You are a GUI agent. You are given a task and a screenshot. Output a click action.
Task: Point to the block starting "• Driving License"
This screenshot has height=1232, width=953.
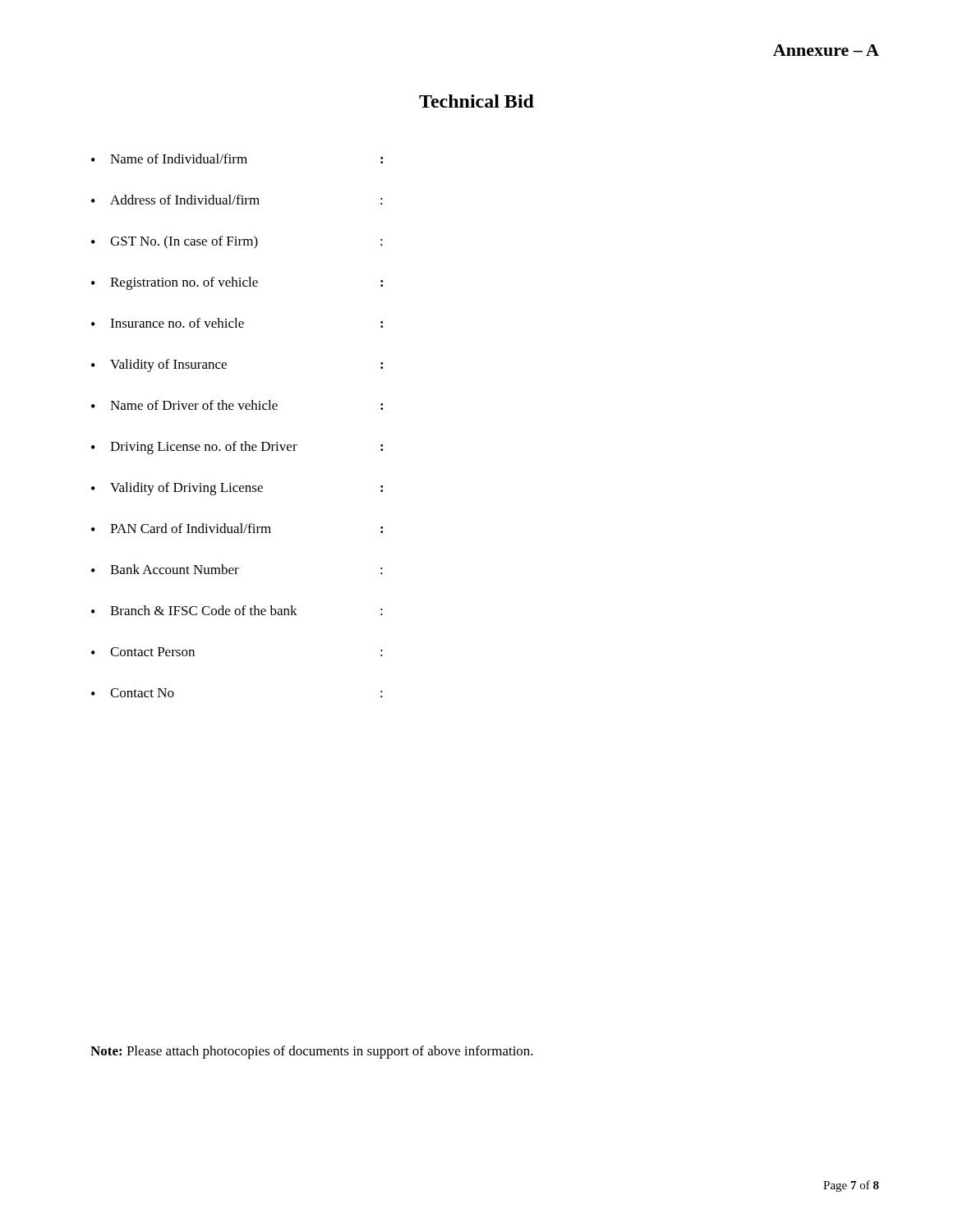pyautogui.click(x=237, y=448)
